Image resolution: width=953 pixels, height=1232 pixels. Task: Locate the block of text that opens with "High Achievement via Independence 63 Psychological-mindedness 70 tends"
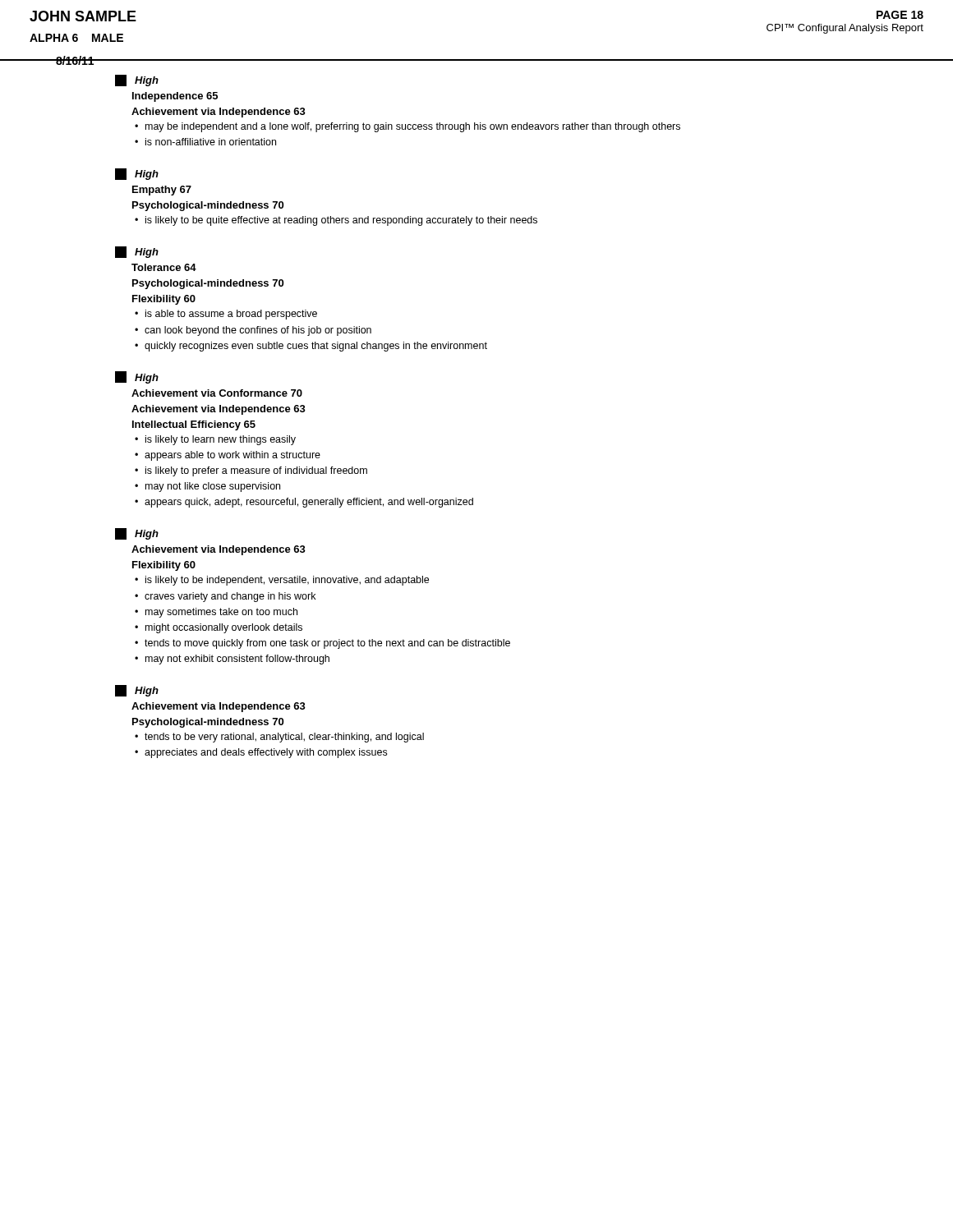[x=137, y=691]
